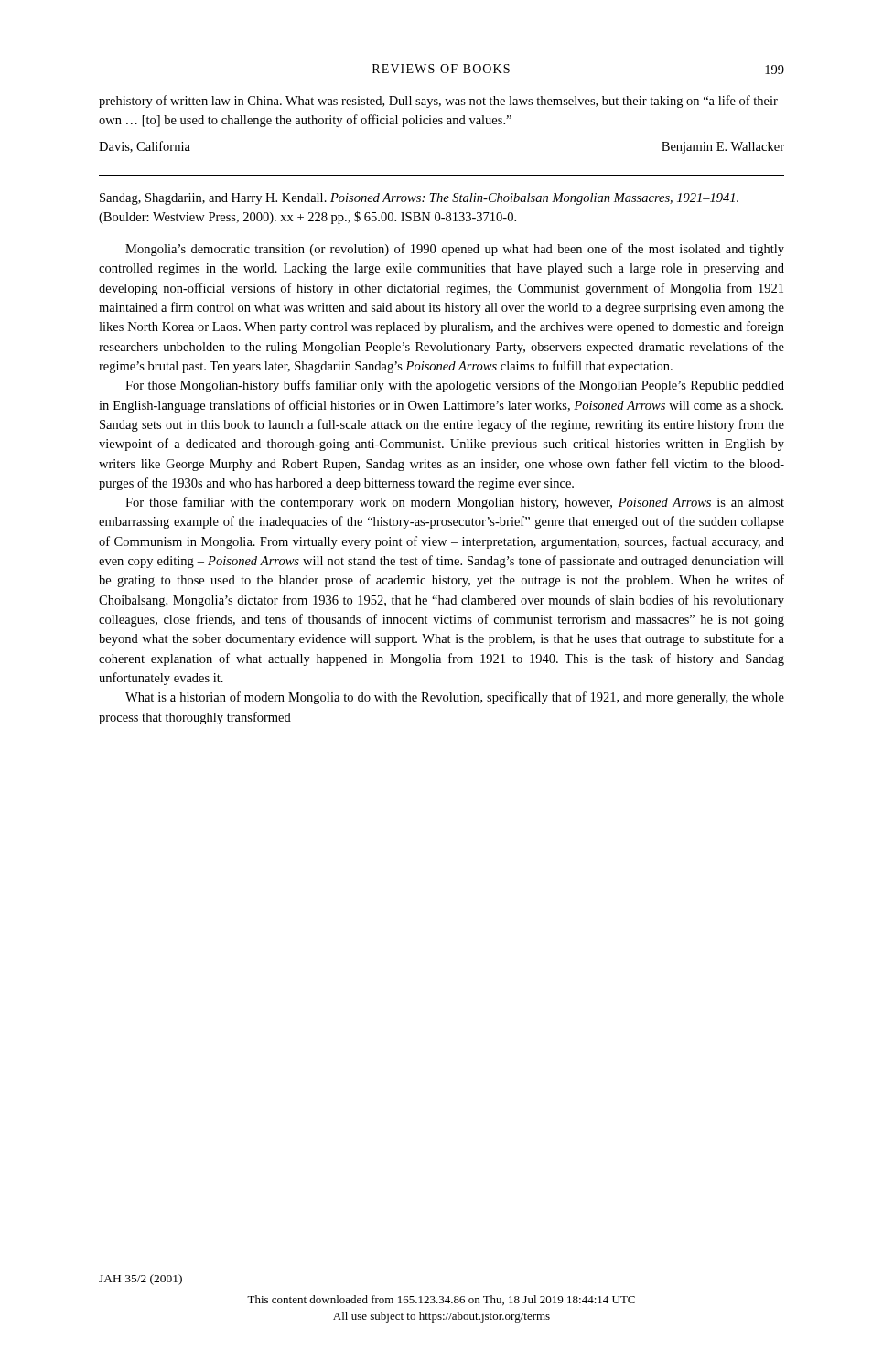Viewport: 883px width, 1372px height.
Task: Click on the text block starting "For those Mongolian-history buffs familiar only"
Action: pyautogui.click(x=442, y=434)
